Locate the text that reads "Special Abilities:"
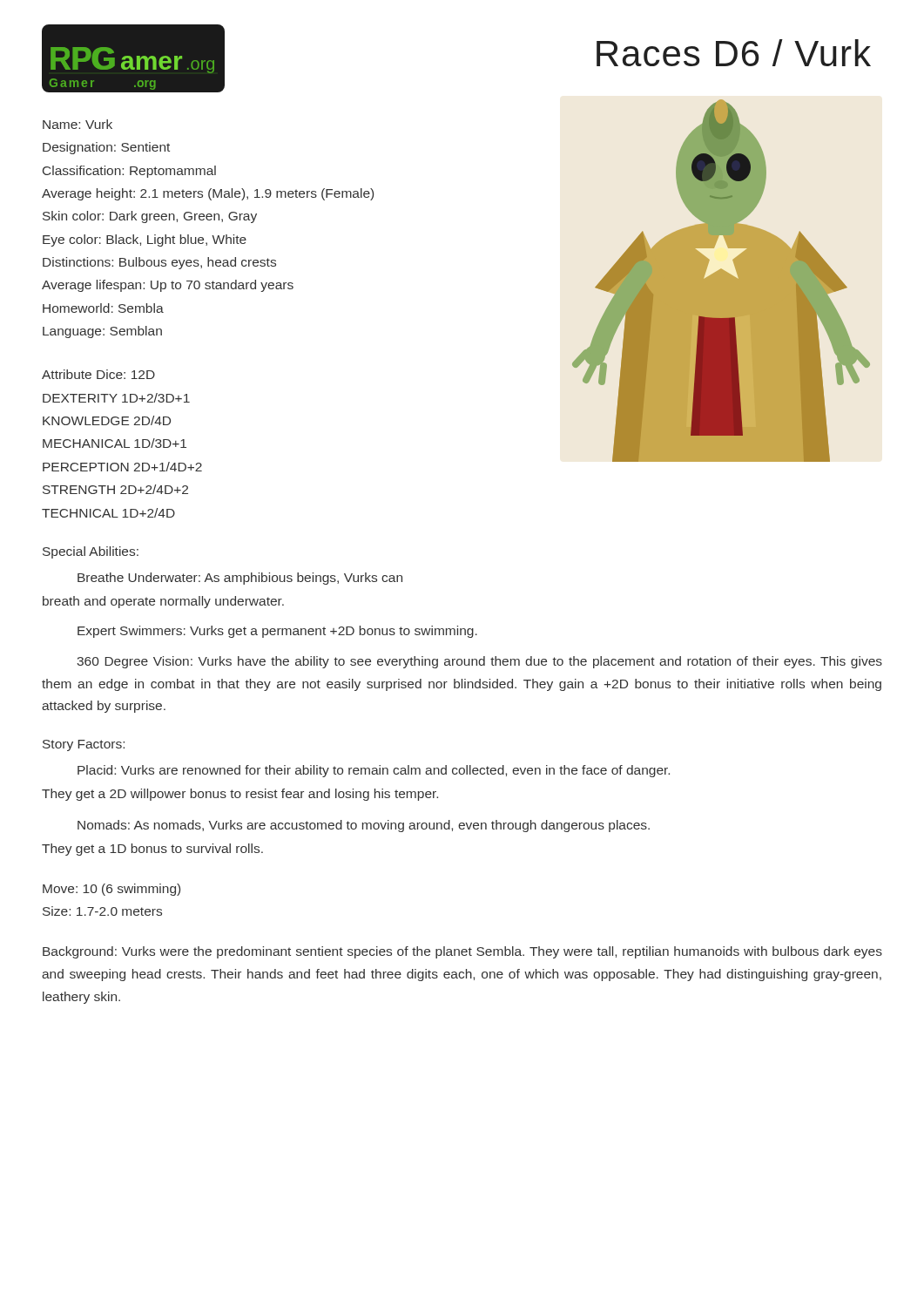 [91, 551]
